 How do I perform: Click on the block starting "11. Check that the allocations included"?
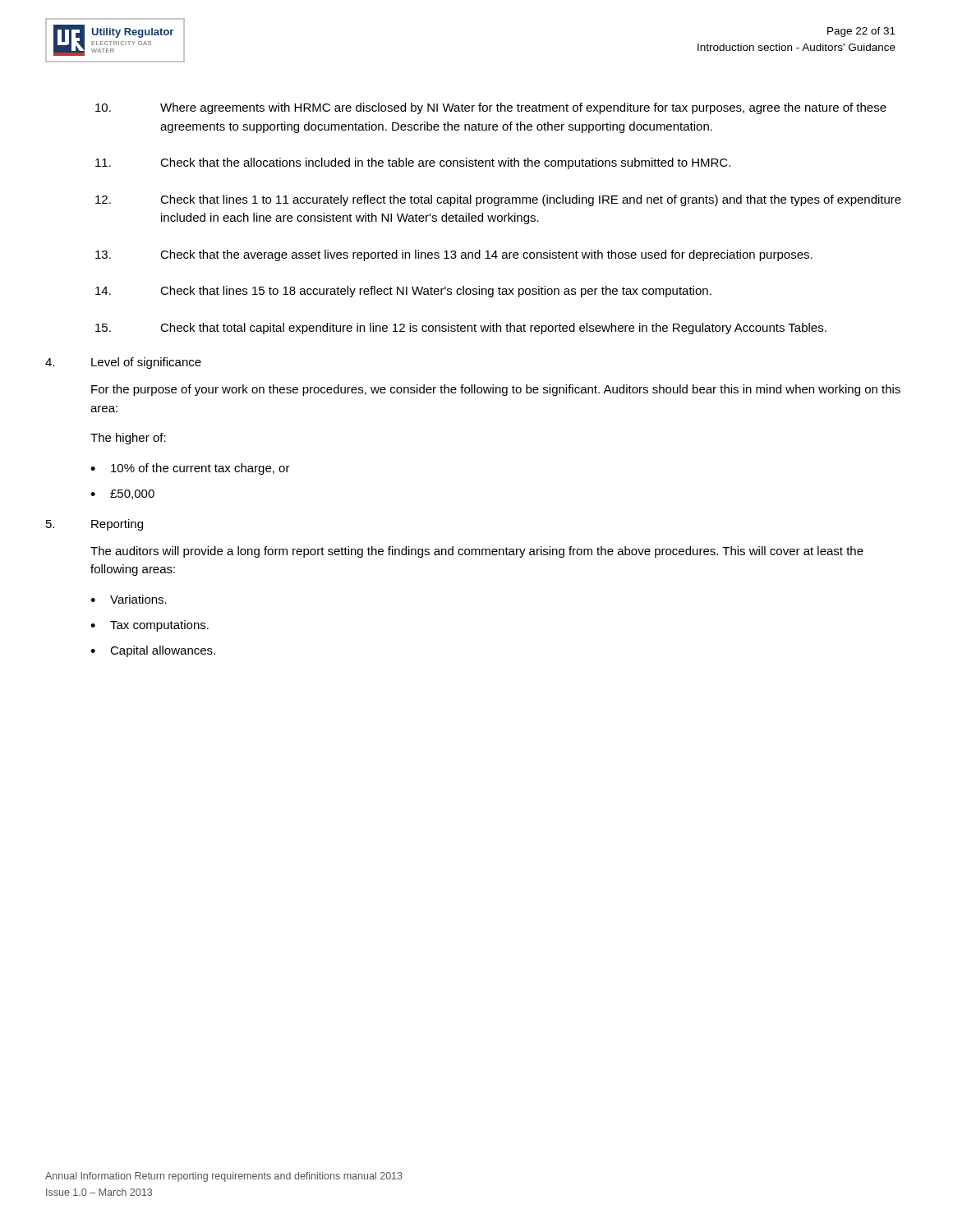click(x=476, y=163)
